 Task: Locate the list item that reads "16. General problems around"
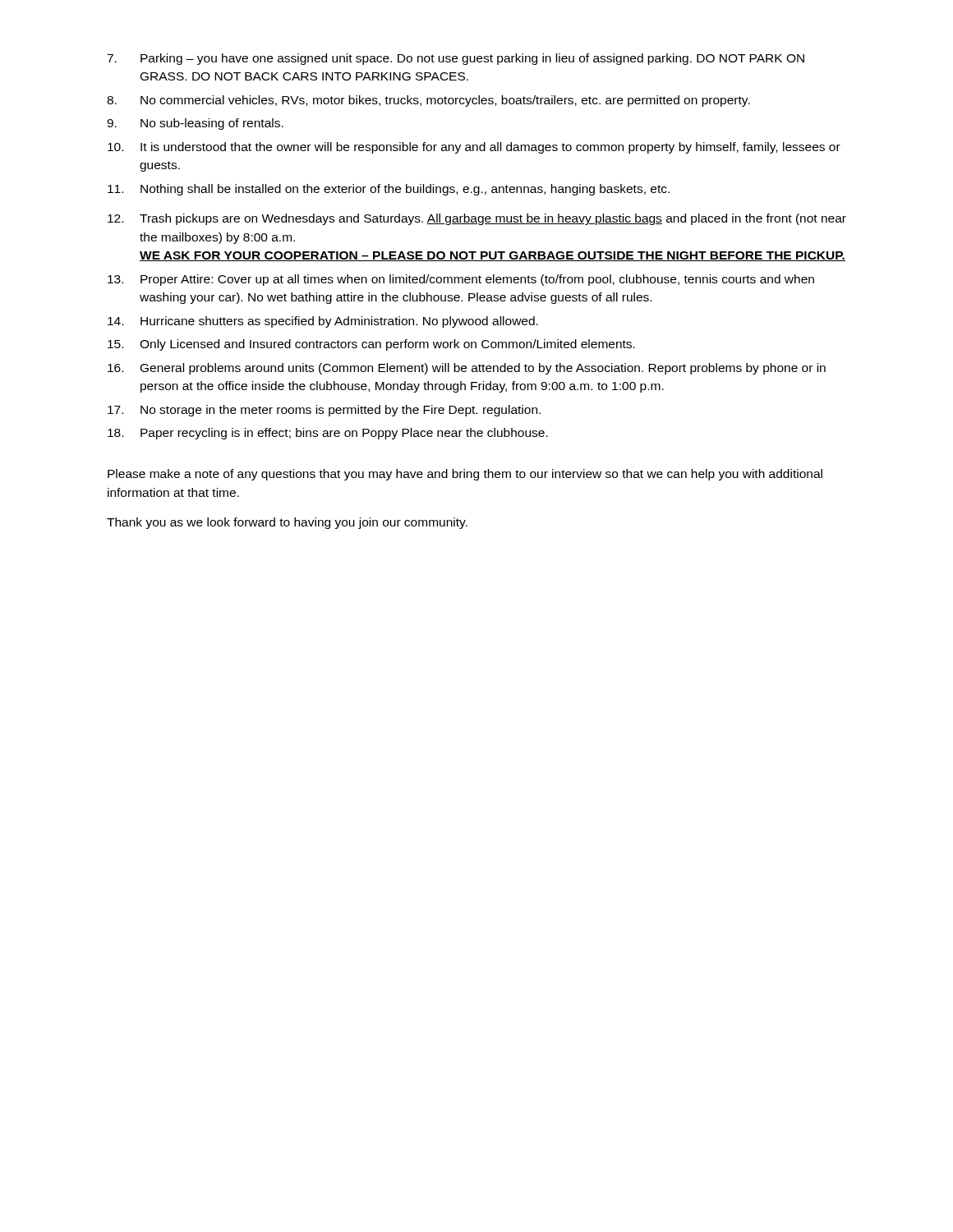(476, 377)
